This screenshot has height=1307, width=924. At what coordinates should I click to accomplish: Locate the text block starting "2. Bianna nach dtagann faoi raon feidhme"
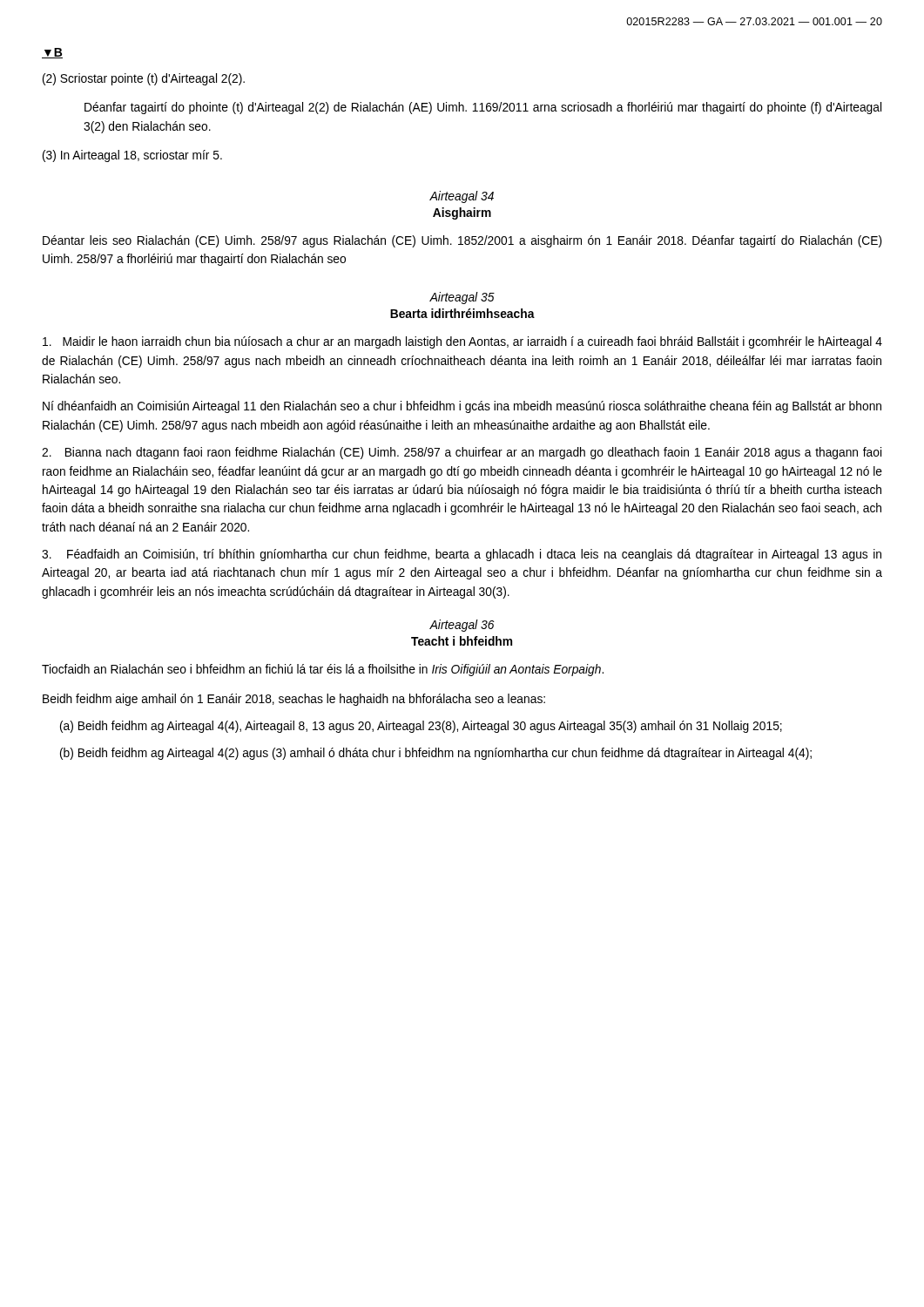462,490
